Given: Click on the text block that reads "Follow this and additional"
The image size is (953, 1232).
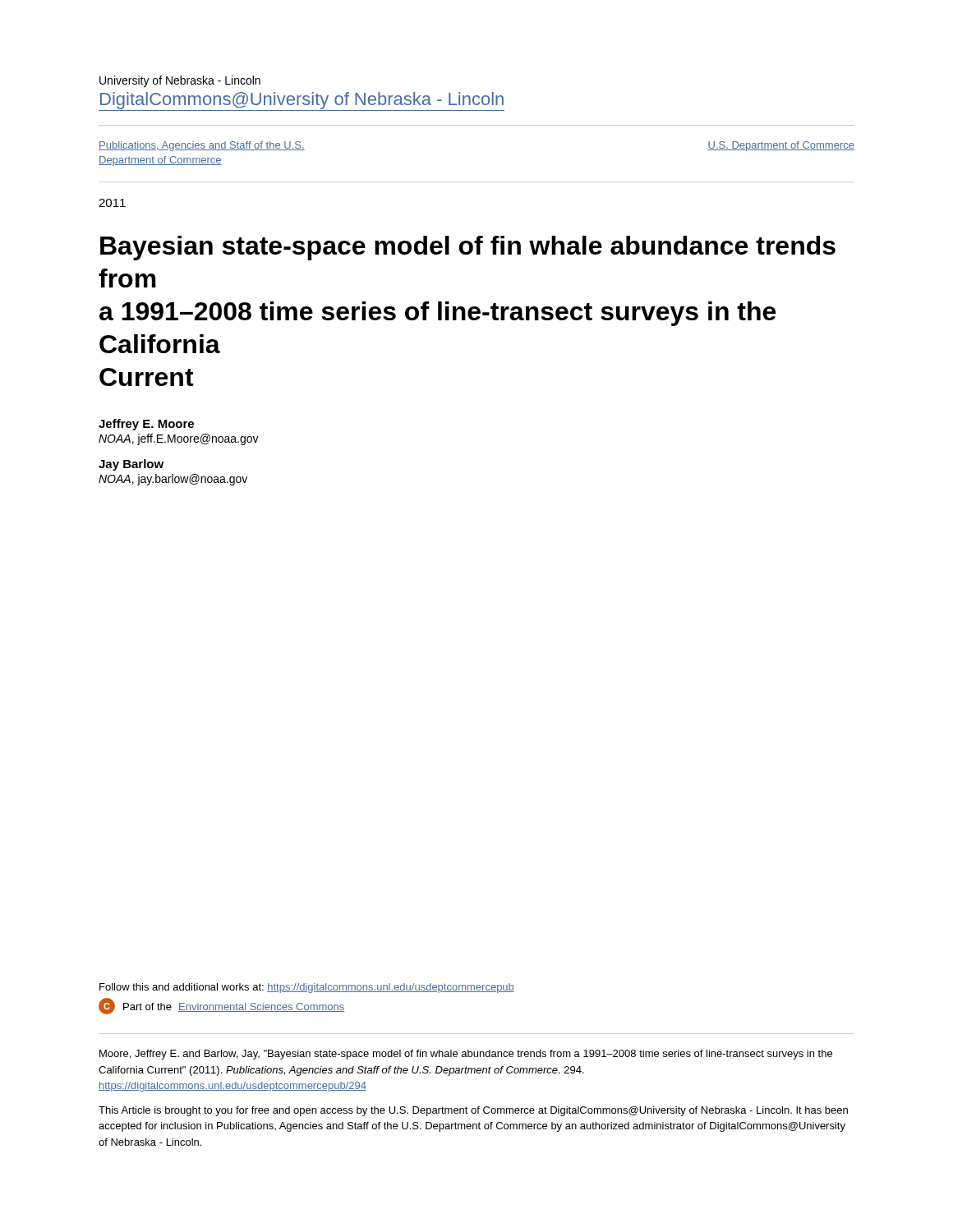Looking at the screenshot, I should [306, 987].
